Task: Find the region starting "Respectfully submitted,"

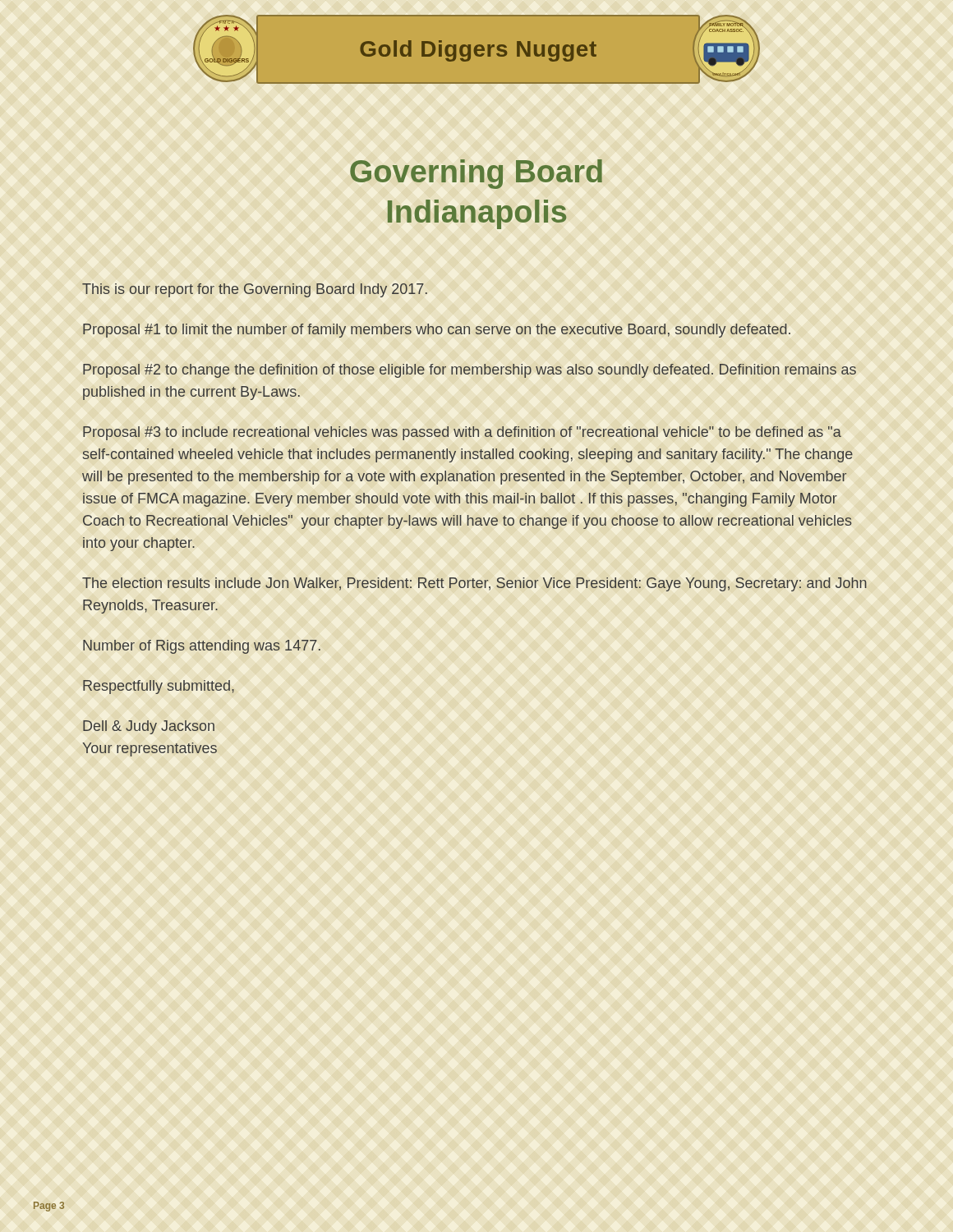Action: 159,686
